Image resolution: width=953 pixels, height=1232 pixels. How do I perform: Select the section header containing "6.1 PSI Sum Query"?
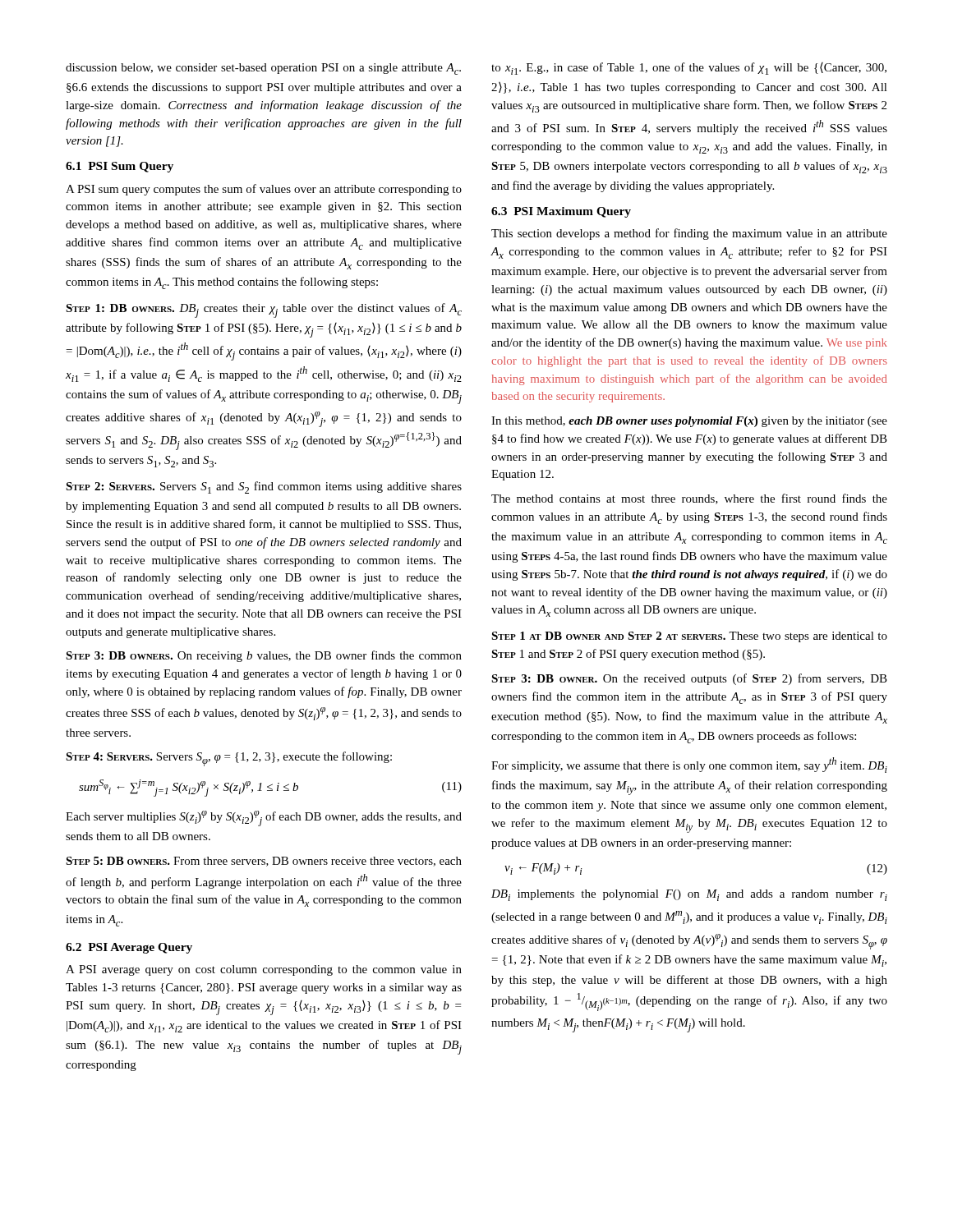pyautogui.click(x=120, y=167)
